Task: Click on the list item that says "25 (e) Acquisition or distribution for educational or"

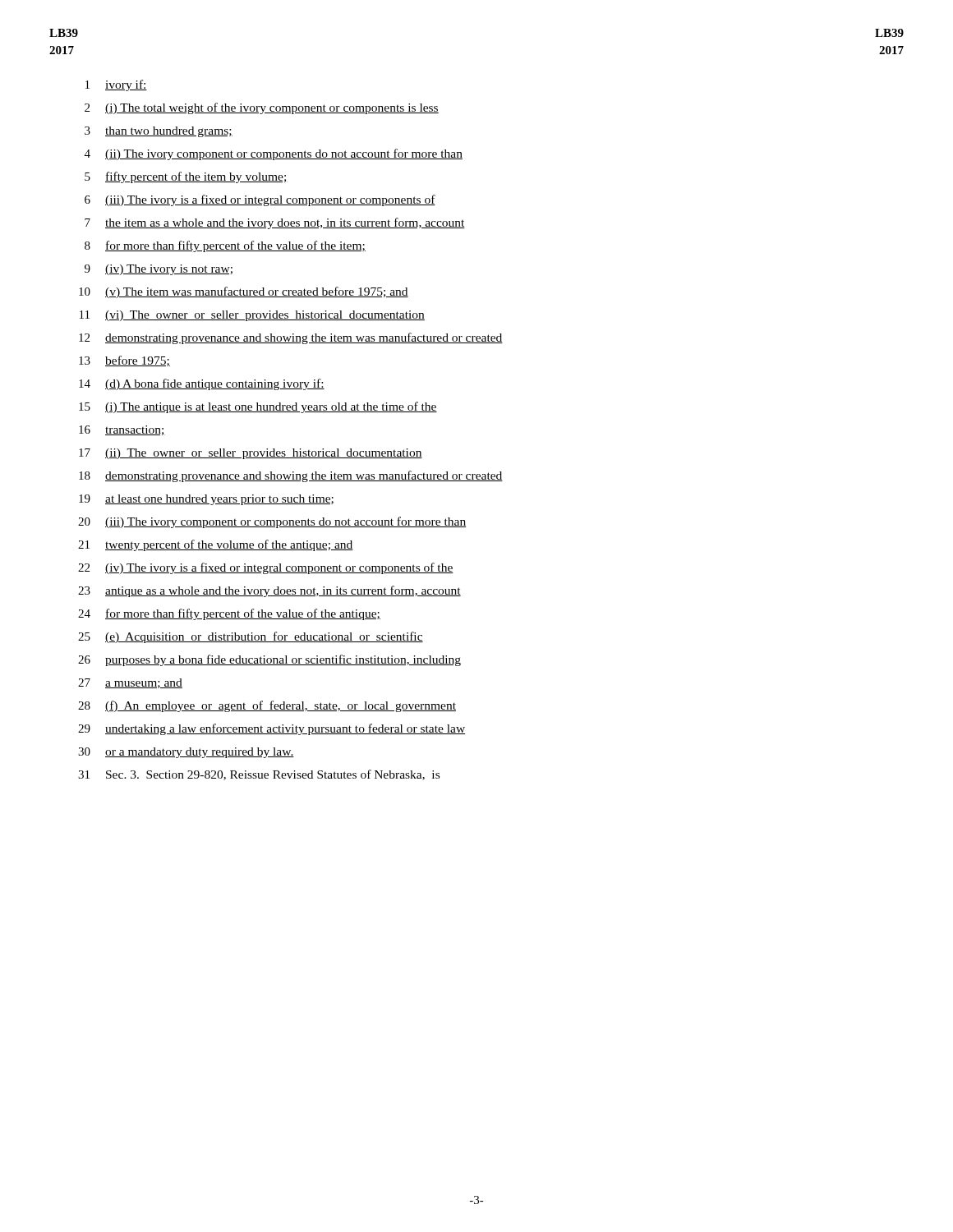Action: point(251,637)
